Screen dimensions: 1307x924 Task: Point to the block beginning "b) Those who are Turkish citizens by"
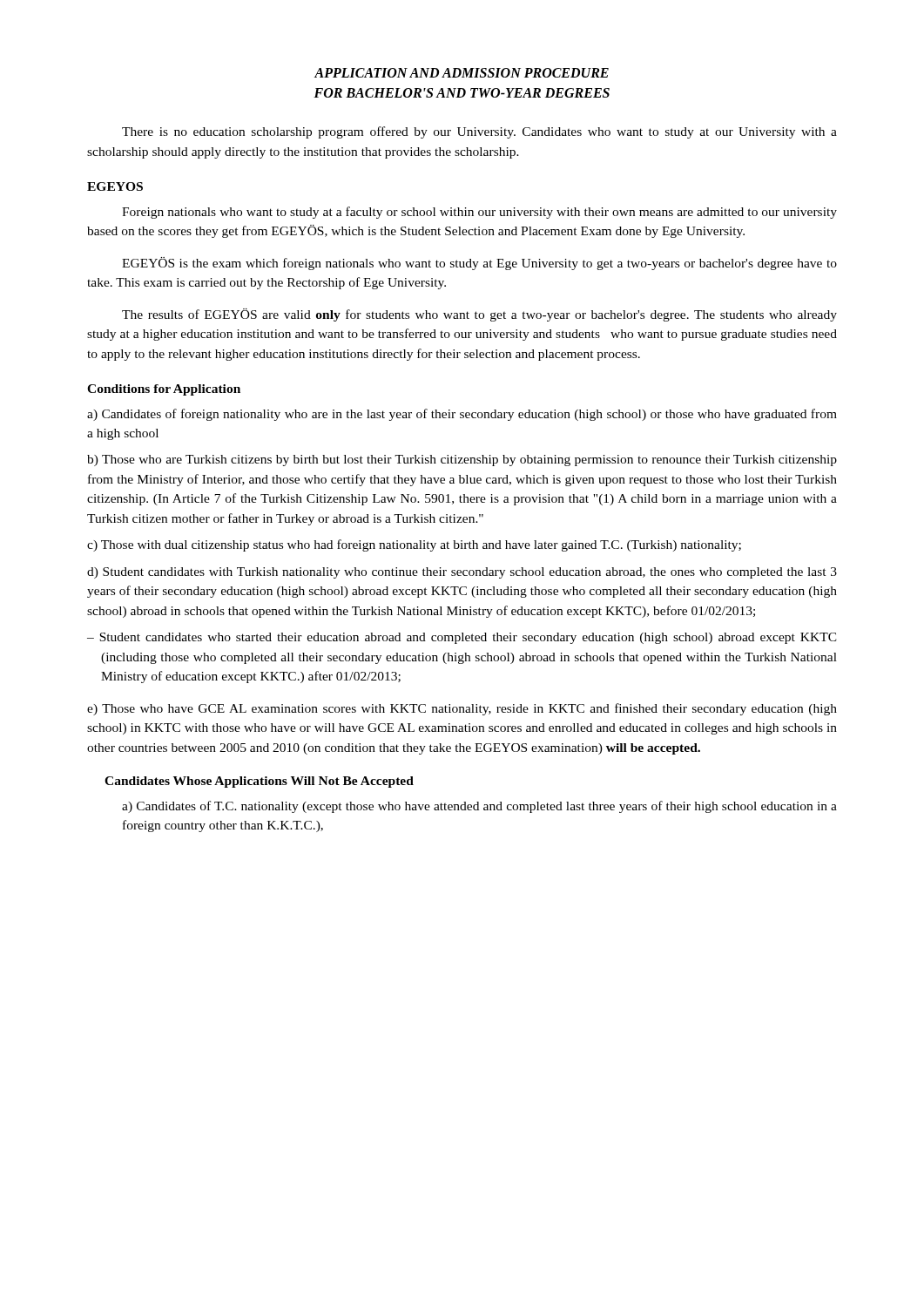click(462, 488)
